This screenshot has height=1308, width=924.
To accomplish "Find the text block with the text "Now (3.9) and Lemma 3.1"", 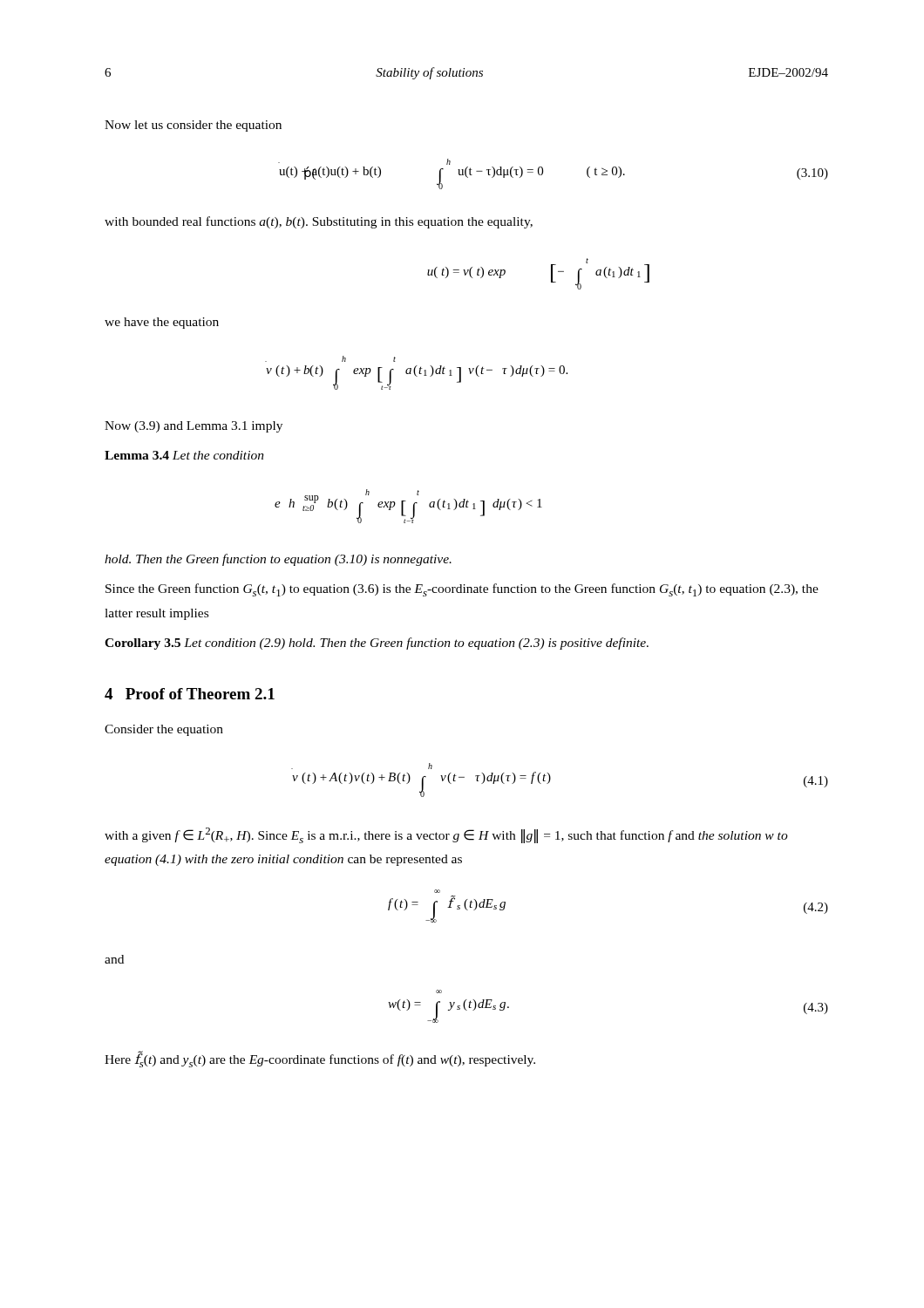I will [194, 425].
